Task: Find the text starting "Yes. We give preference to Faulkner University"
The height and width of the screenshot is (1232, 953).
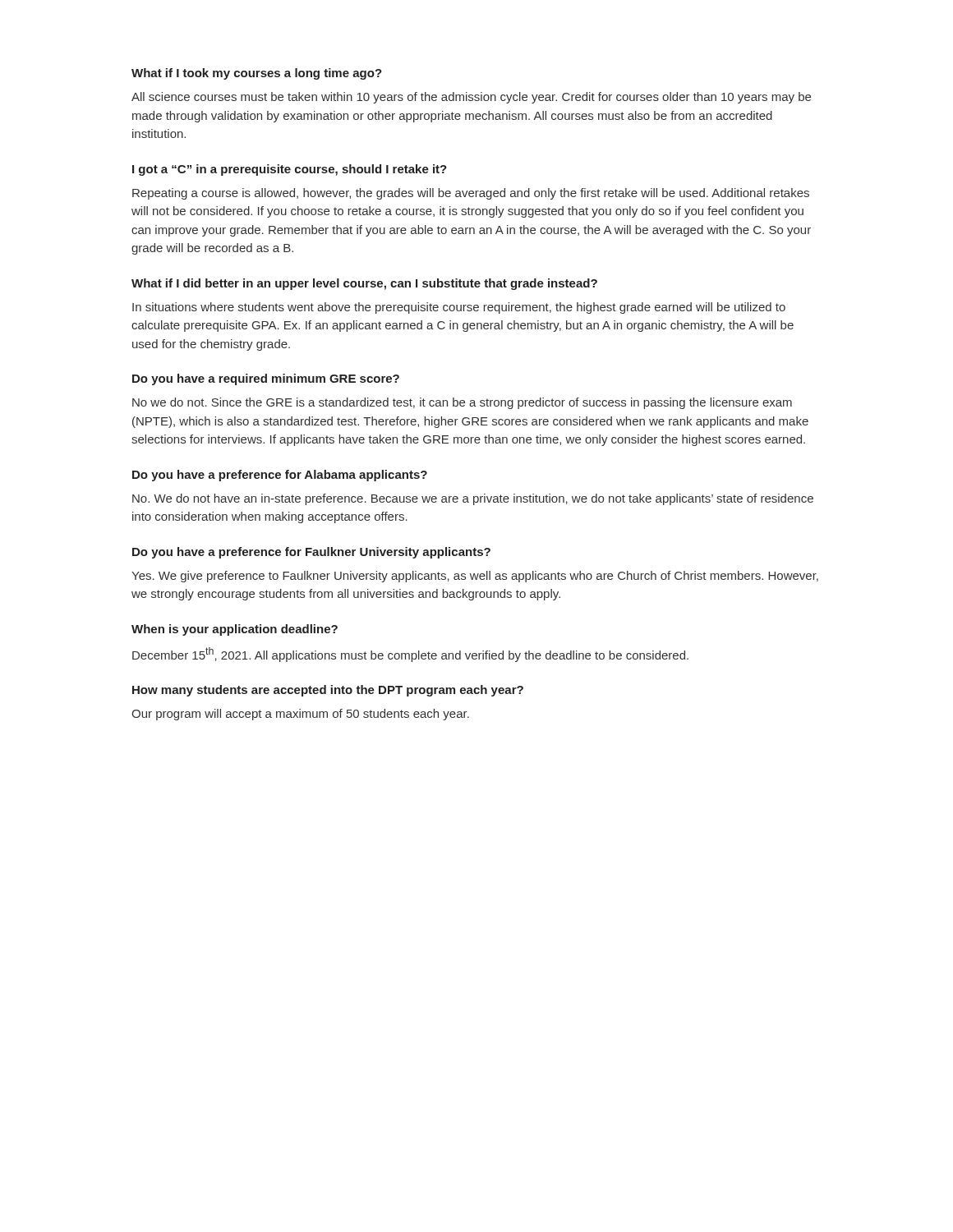Action: tap(475, 584)
